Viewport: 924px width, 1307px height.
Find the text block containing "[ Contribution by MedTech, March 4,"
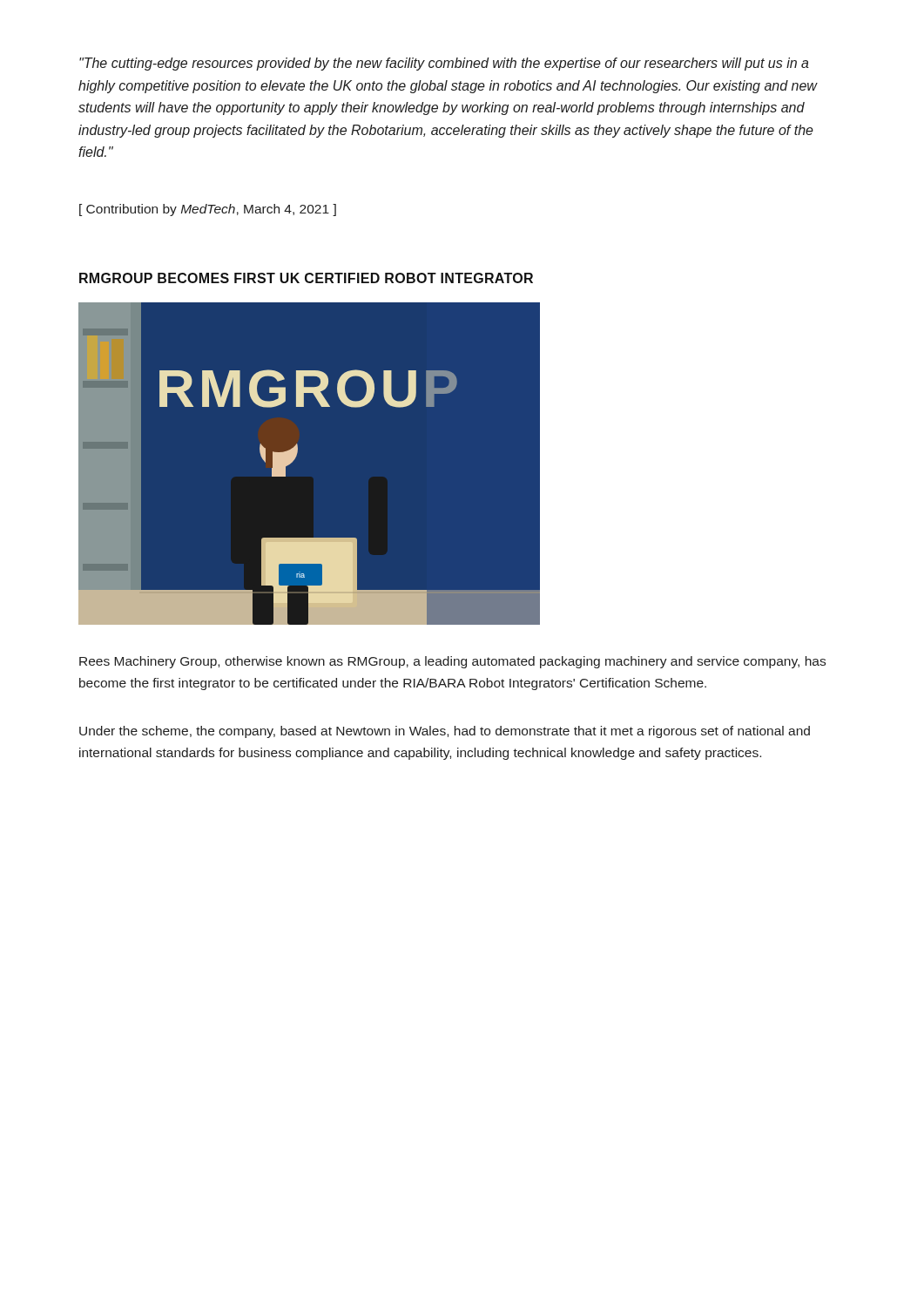tap(208, 209)
